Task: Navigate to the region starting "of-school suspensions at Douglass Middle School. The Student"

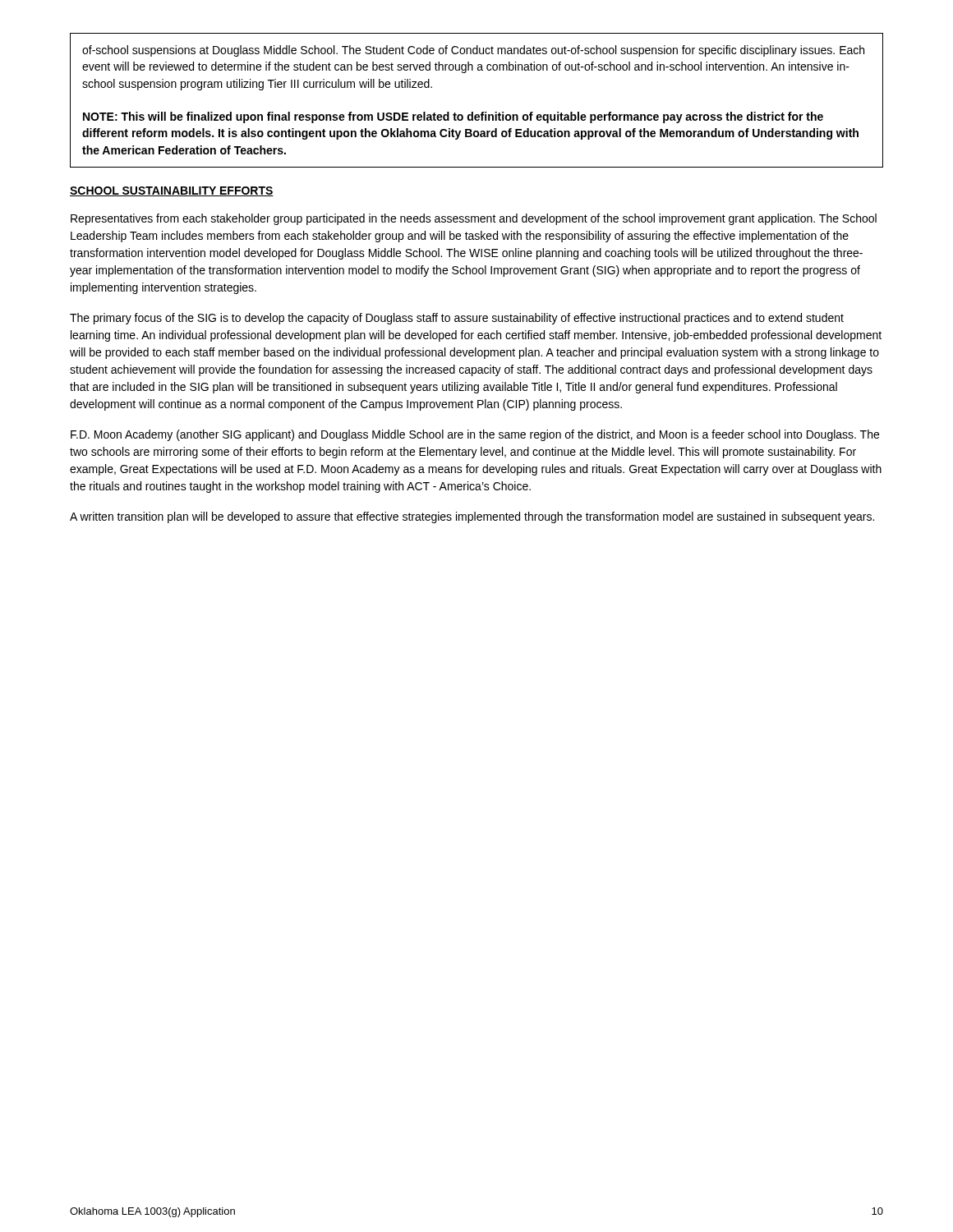Action: pos(474,100)
